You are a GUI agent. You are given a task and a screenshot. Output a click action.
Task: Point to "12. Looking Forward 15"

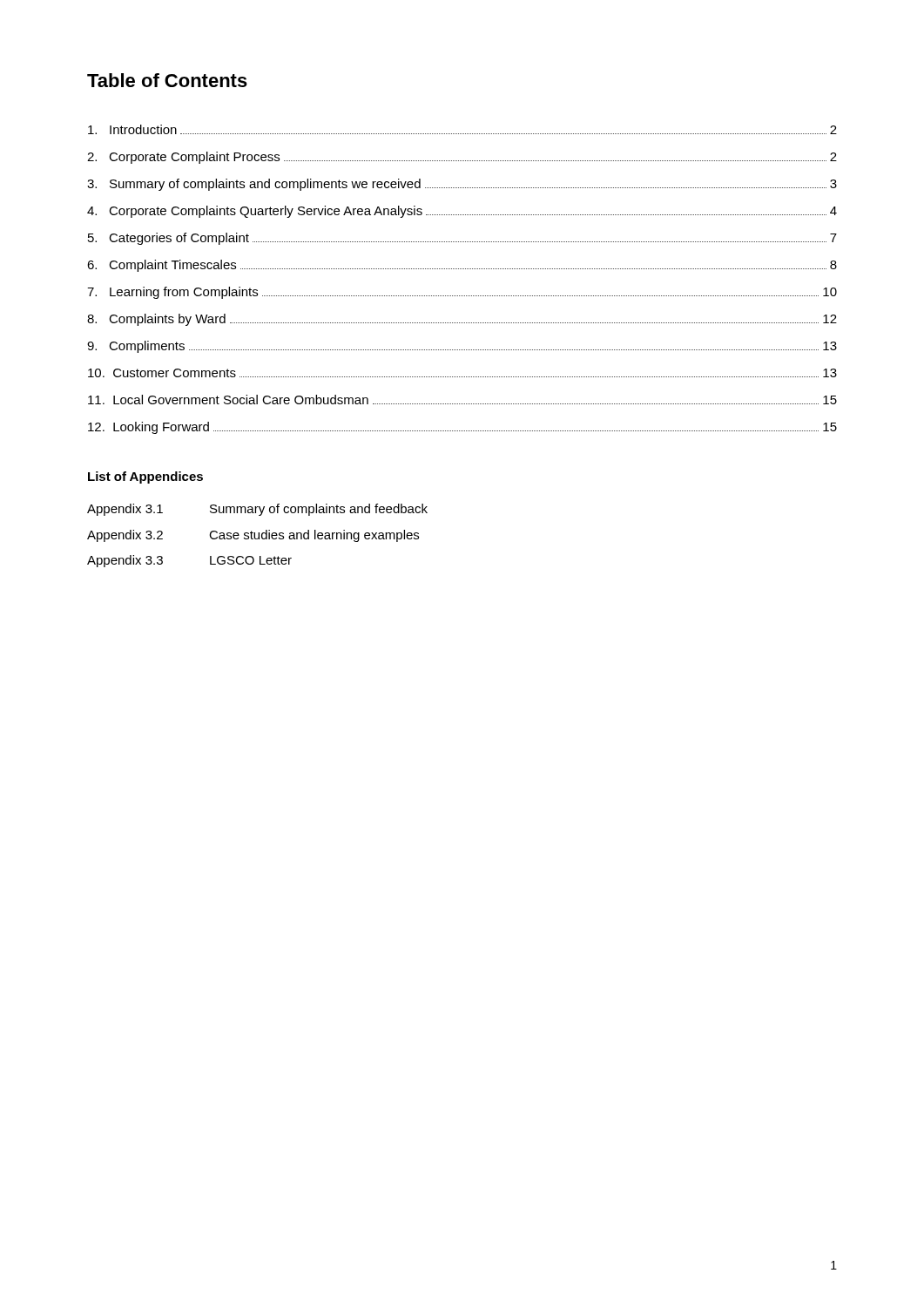coord(462,427)
